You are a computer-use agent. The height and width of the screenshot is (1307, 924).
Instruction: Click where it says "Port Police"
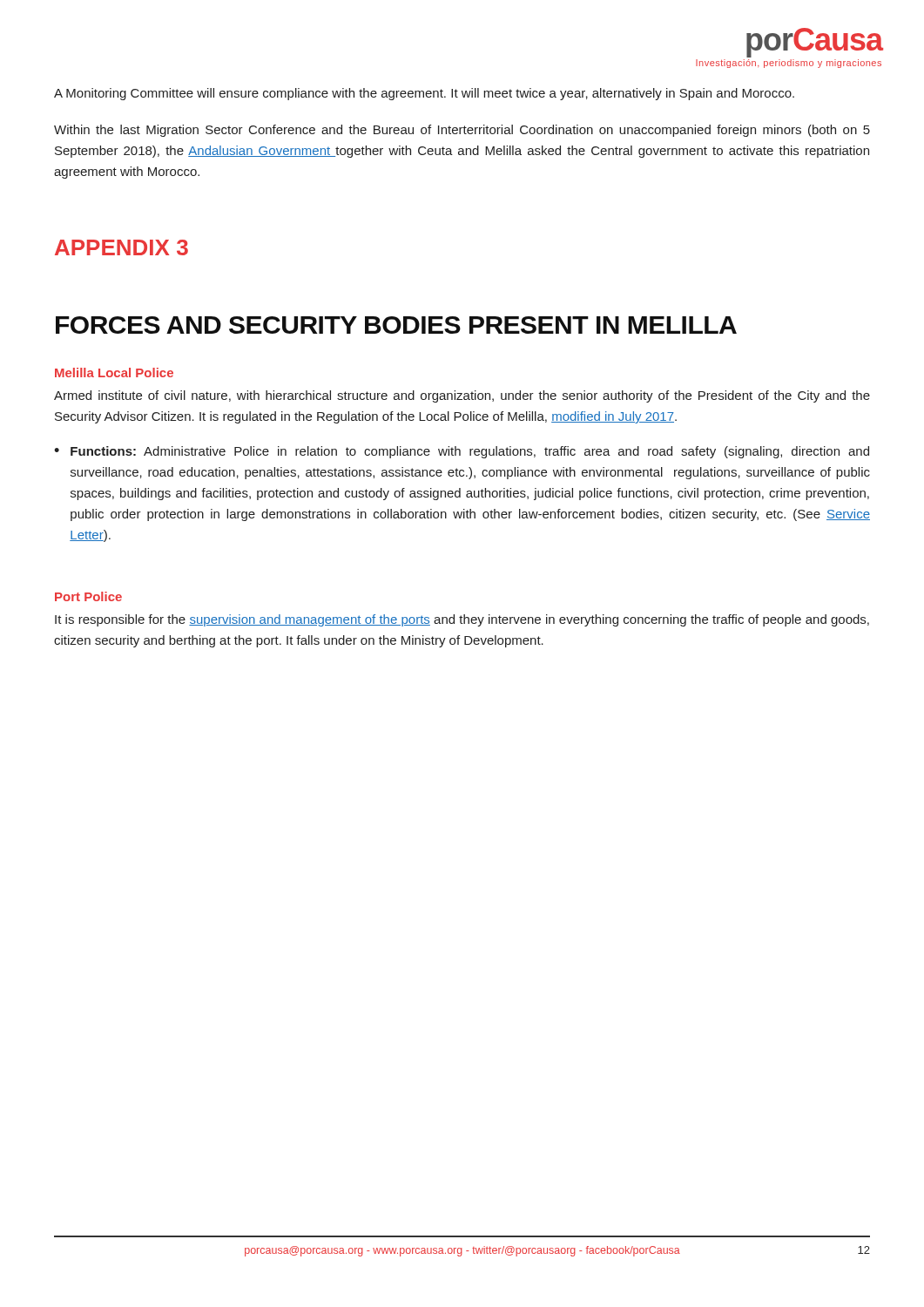88,596
